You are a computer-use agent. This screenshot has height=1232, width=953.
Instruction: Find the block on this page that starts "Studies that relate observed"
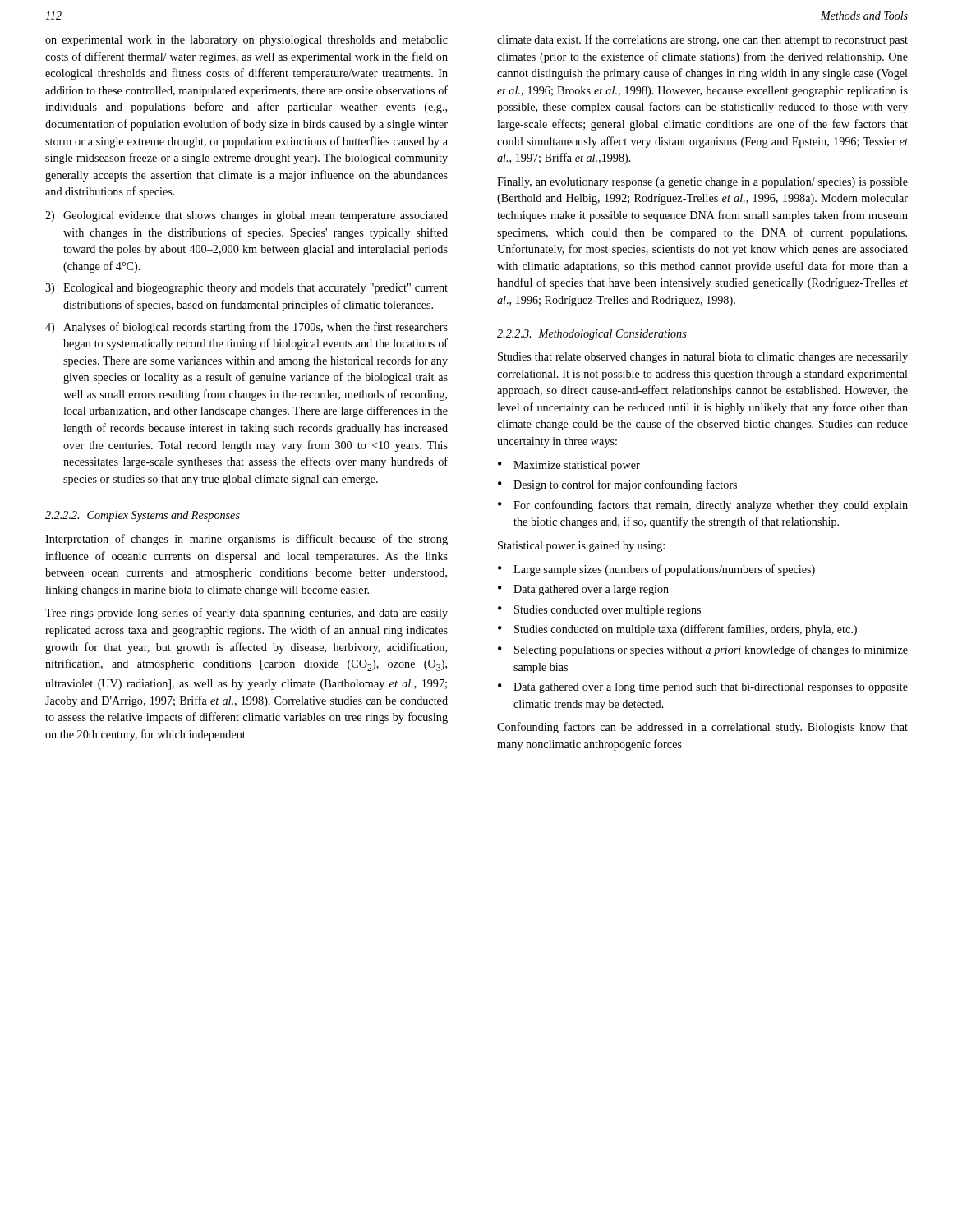point(702,399)
